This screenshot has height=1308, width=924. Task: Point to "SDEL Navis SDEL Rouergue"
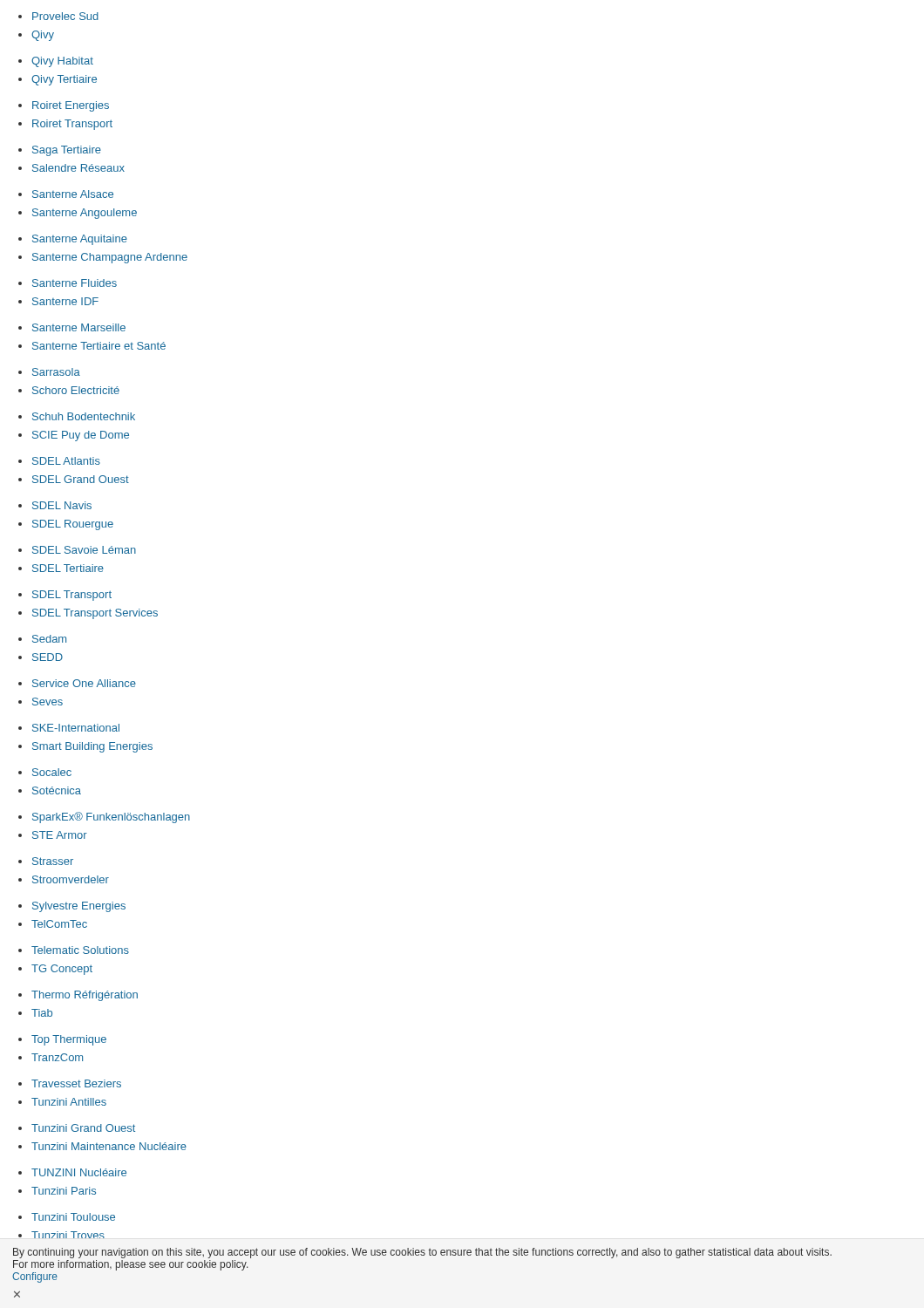[x=55, y=505]
